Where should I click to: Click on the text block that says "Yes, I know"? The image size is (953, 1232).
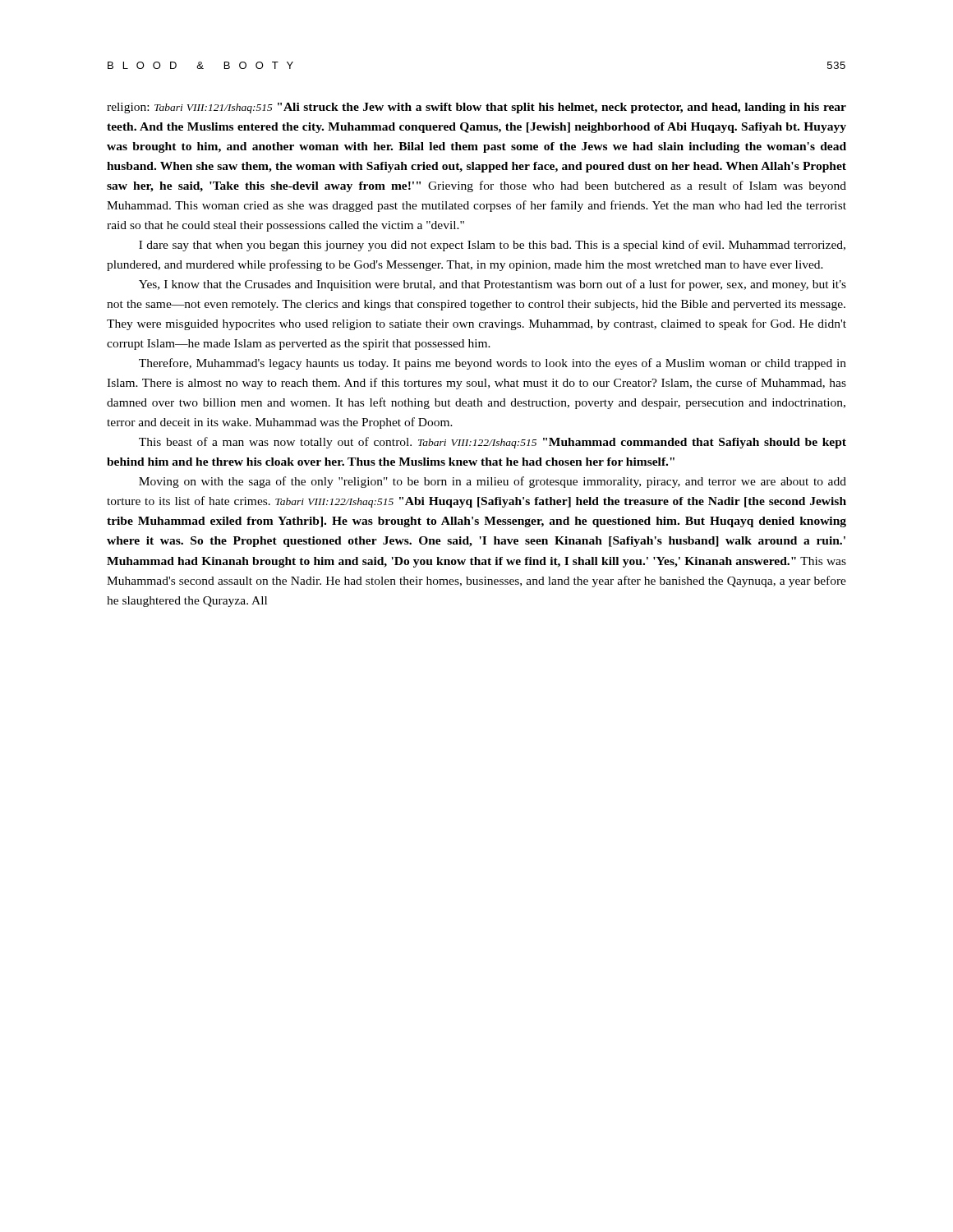point(476,314)
